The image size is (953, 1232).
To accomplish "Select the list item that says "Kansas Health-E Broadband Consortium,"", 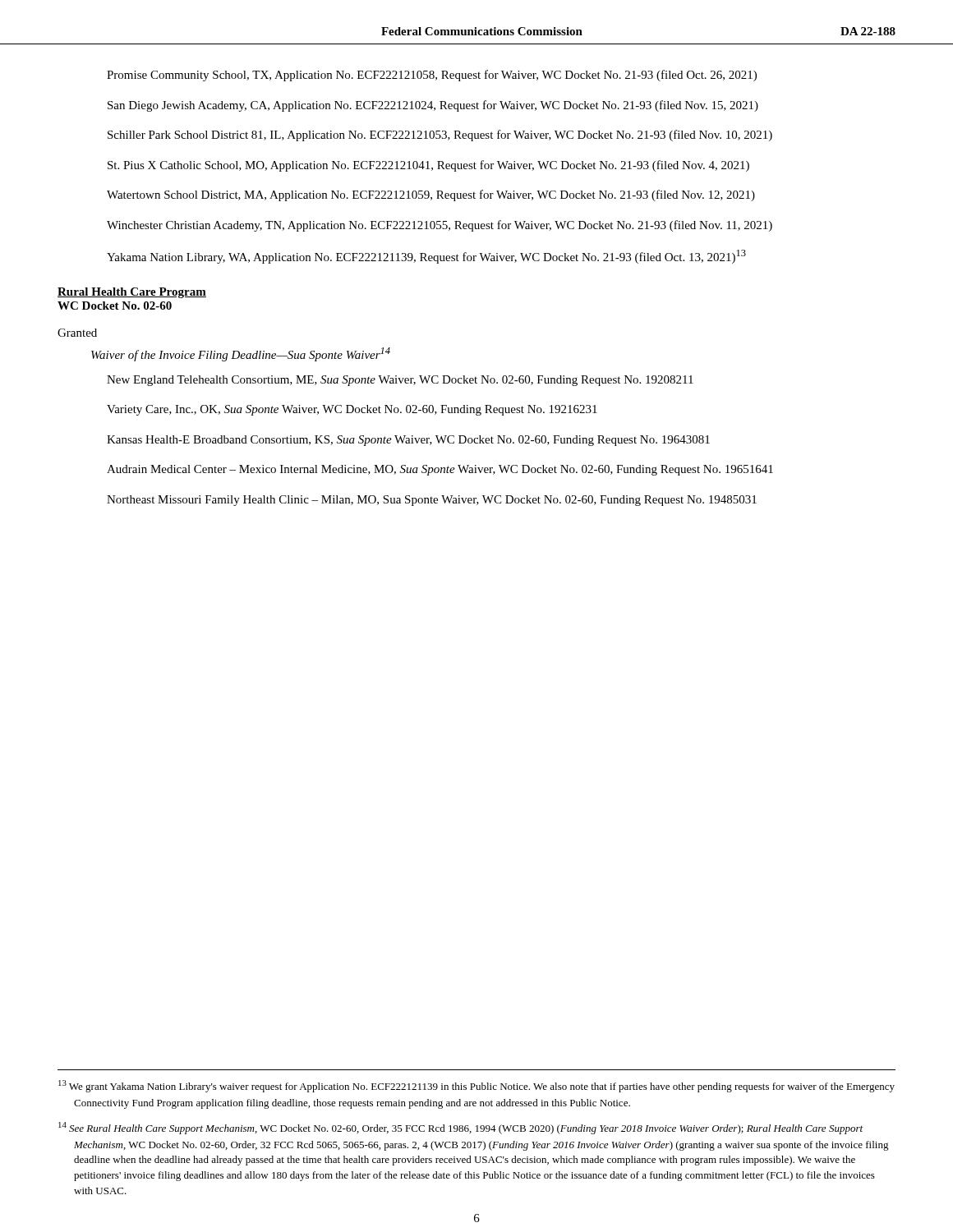I will tap(409, 439).
